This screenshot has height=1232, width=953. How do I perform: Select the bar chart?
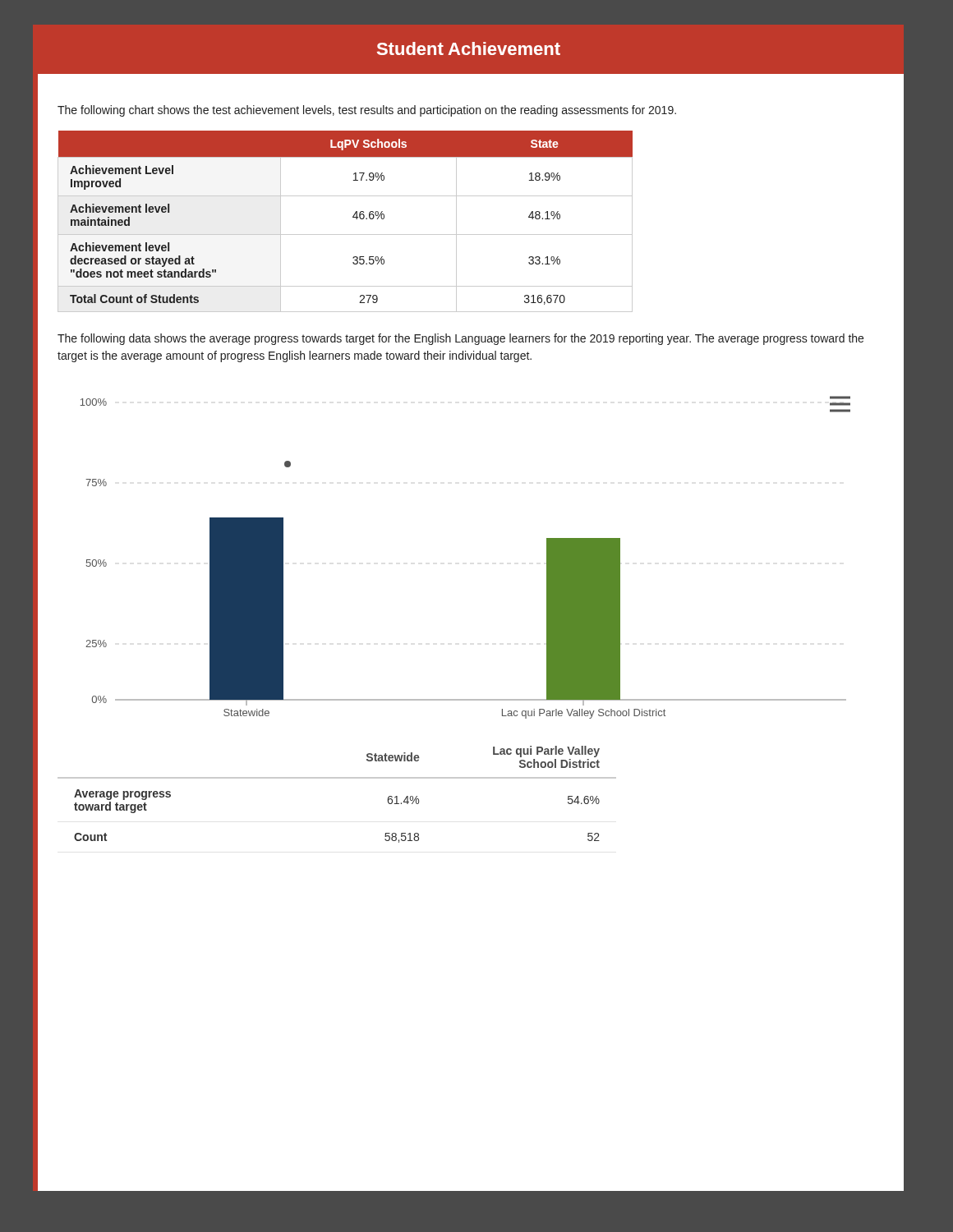coord(468,555)
